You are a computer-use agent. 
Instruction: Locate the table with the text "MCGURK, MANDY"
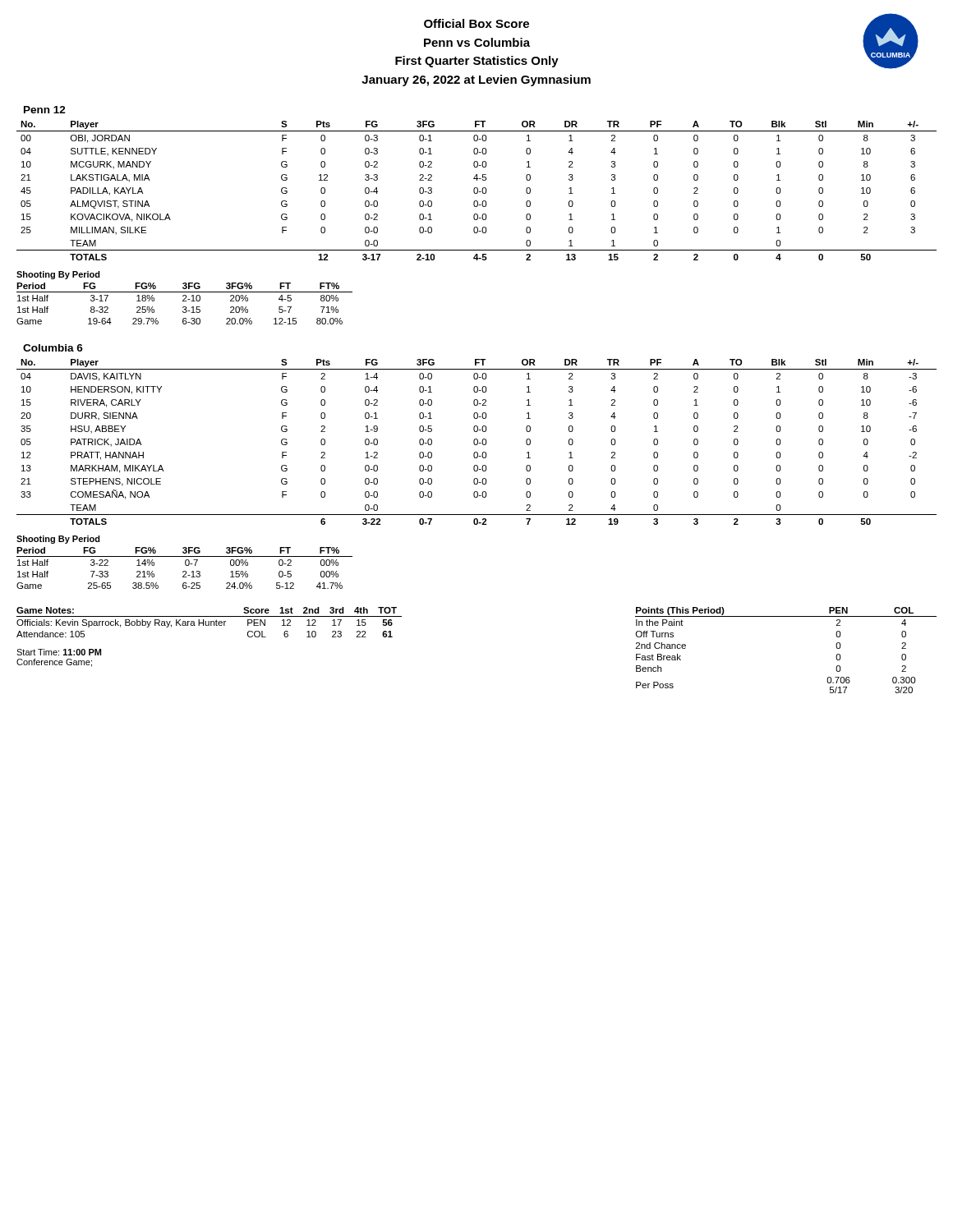click(476, 191)
